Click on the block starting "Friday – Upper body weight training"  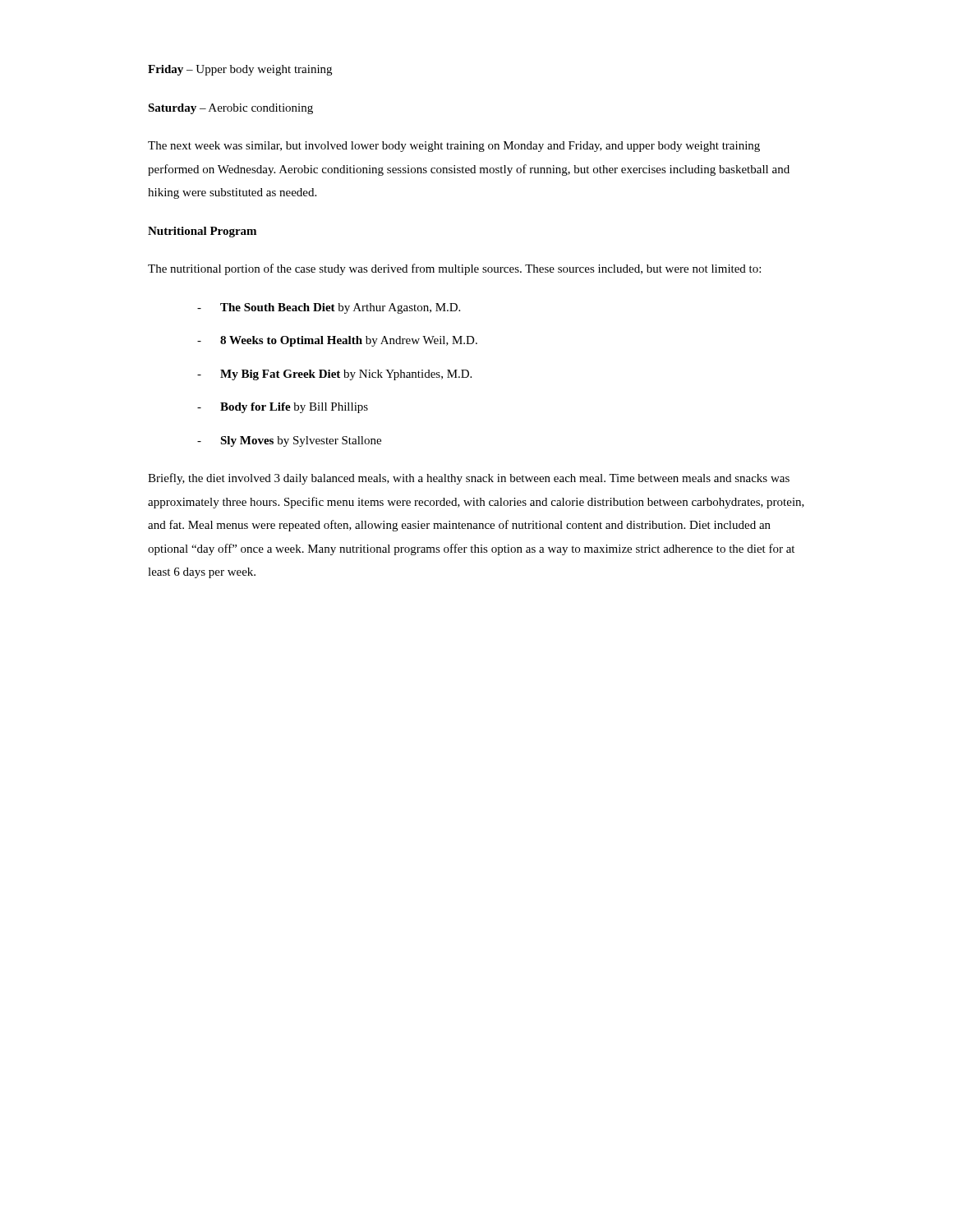pos(240,69)
